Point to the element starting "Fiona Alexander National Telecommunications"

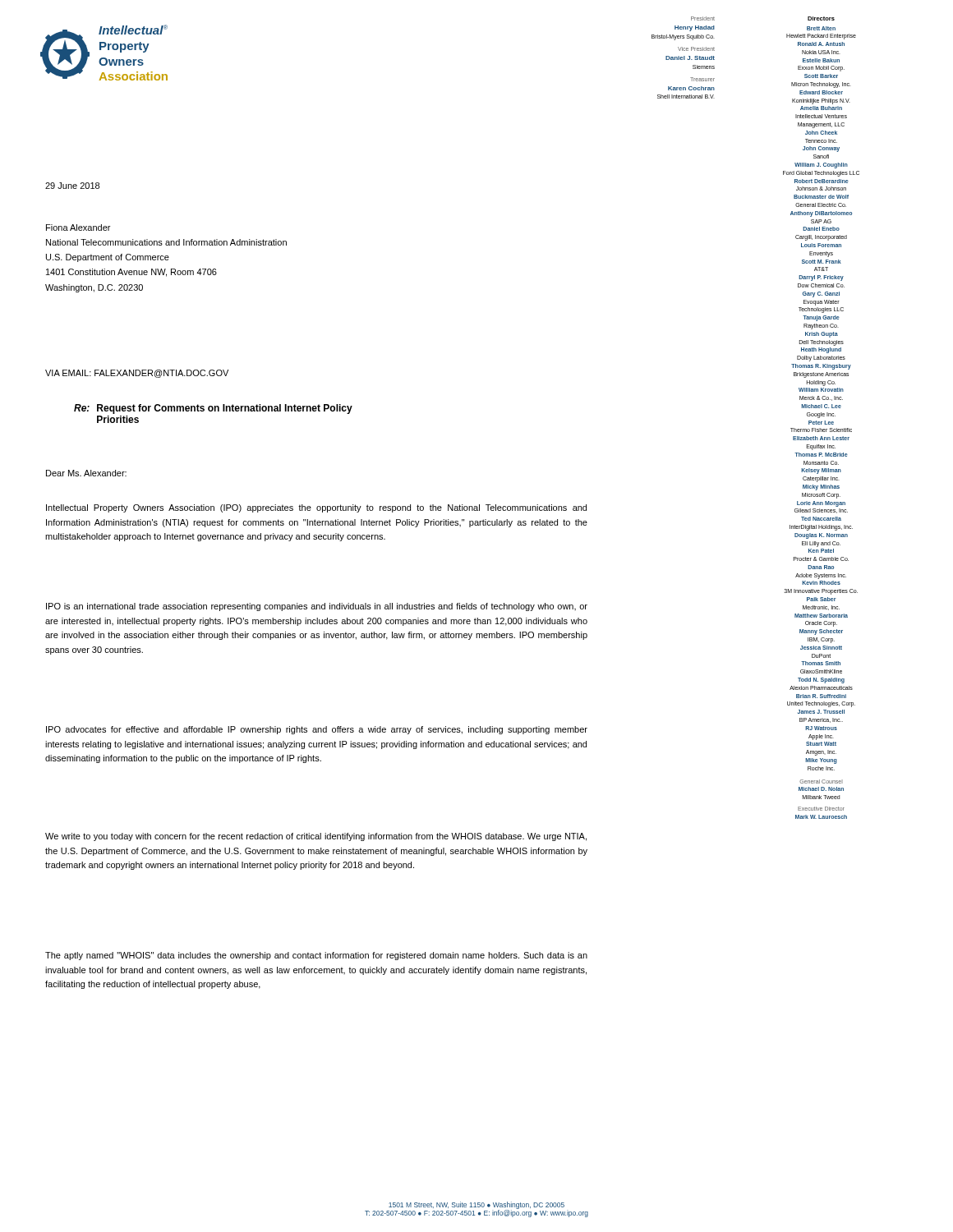(x=166, y=257)
